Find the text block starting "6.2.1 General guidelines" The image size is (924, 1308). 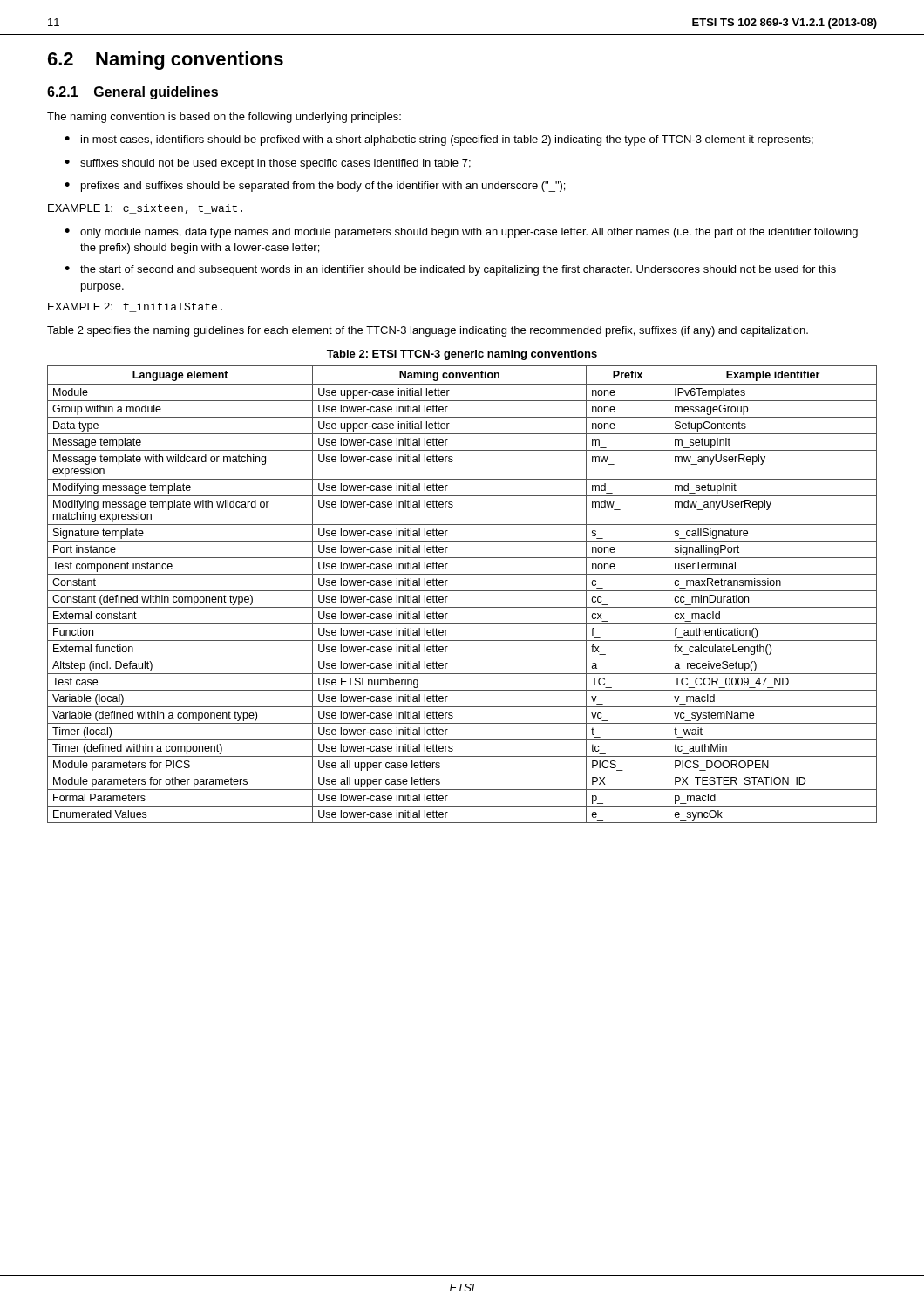pos(132,93)
